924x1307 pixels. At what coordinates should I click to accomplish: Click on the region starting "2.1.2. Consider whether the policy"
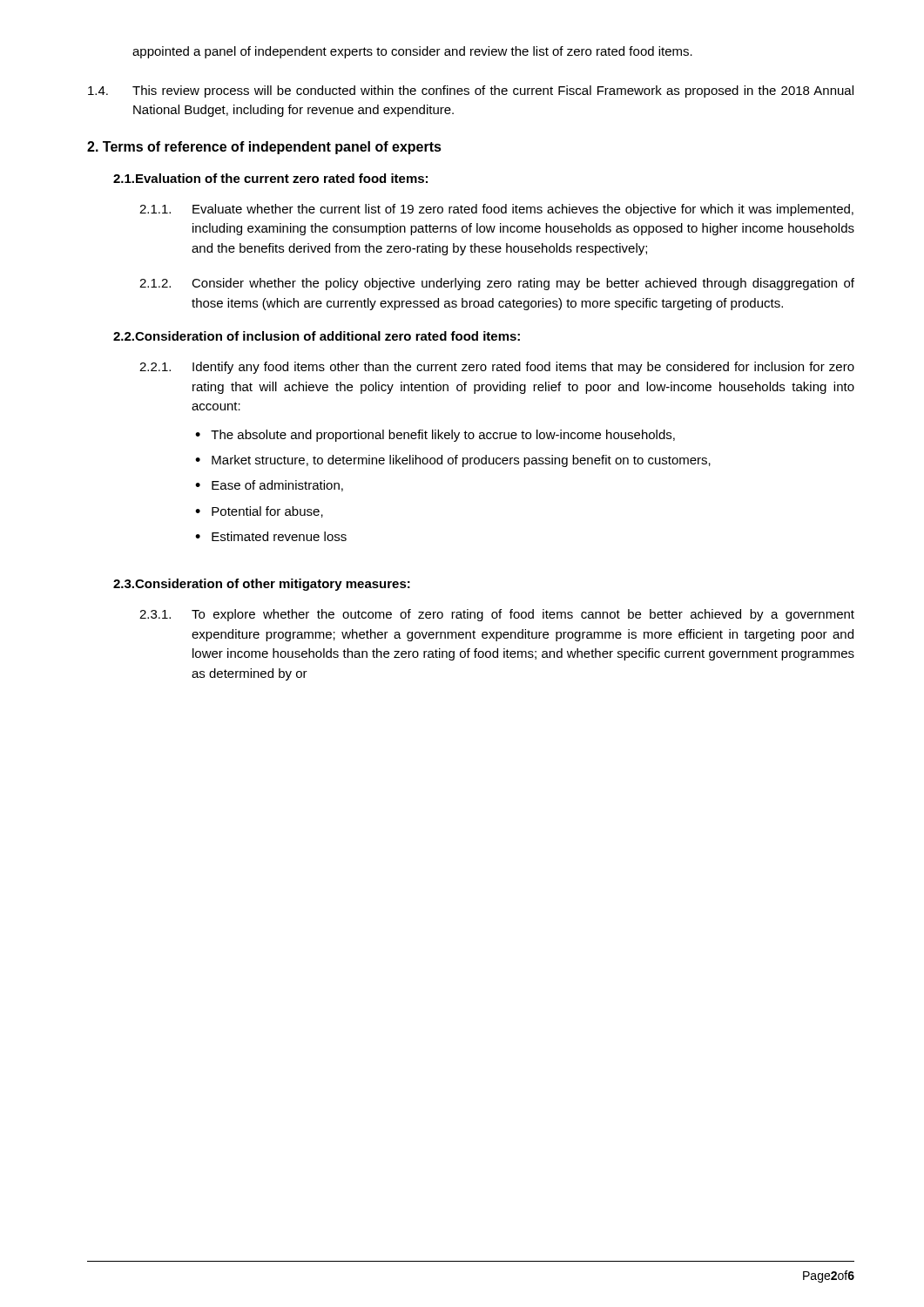click(x=497, y=293)
